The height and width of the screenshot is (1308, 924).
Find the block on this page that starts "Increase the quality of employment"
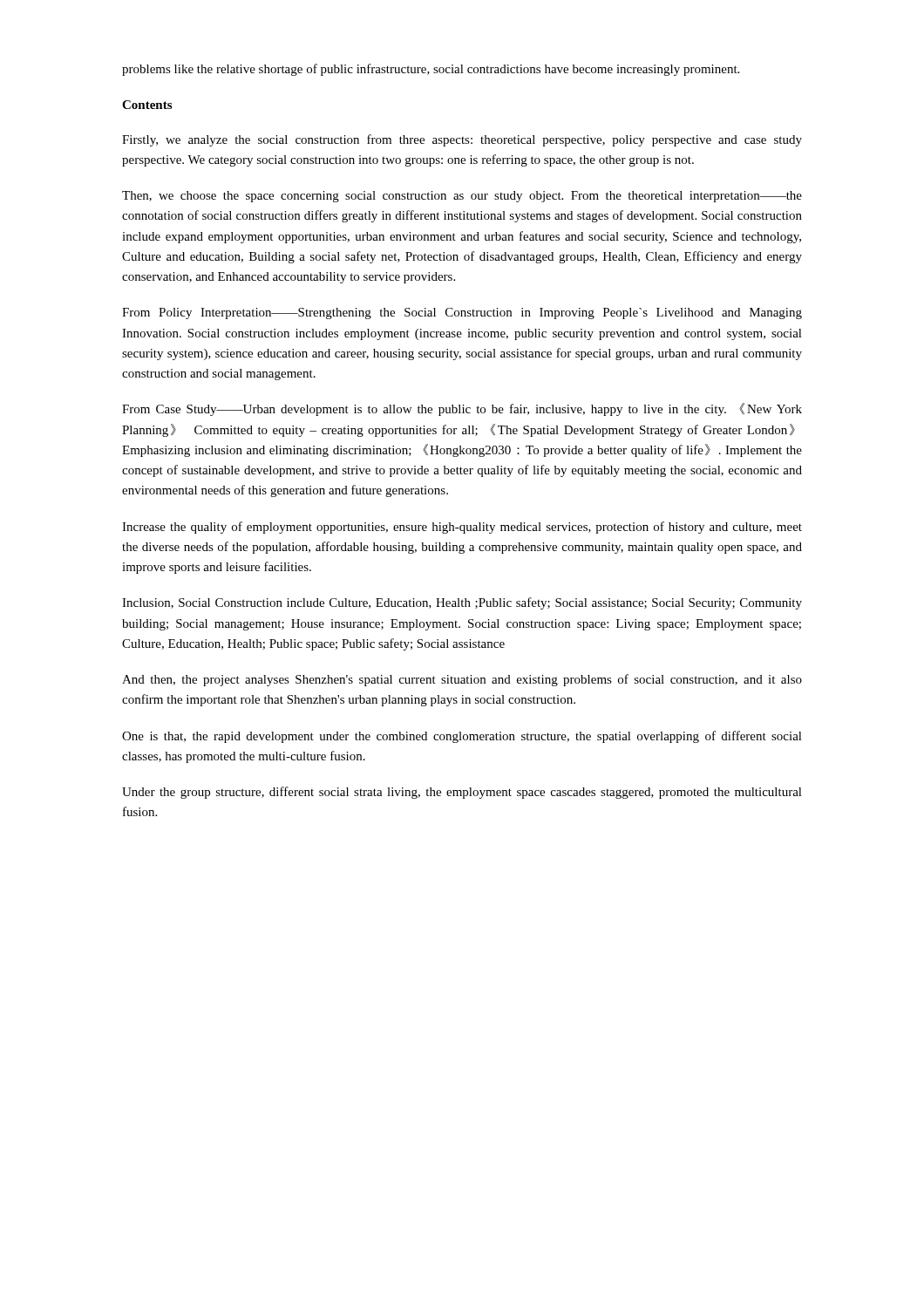pyautogui.click(x=462, y=547)
